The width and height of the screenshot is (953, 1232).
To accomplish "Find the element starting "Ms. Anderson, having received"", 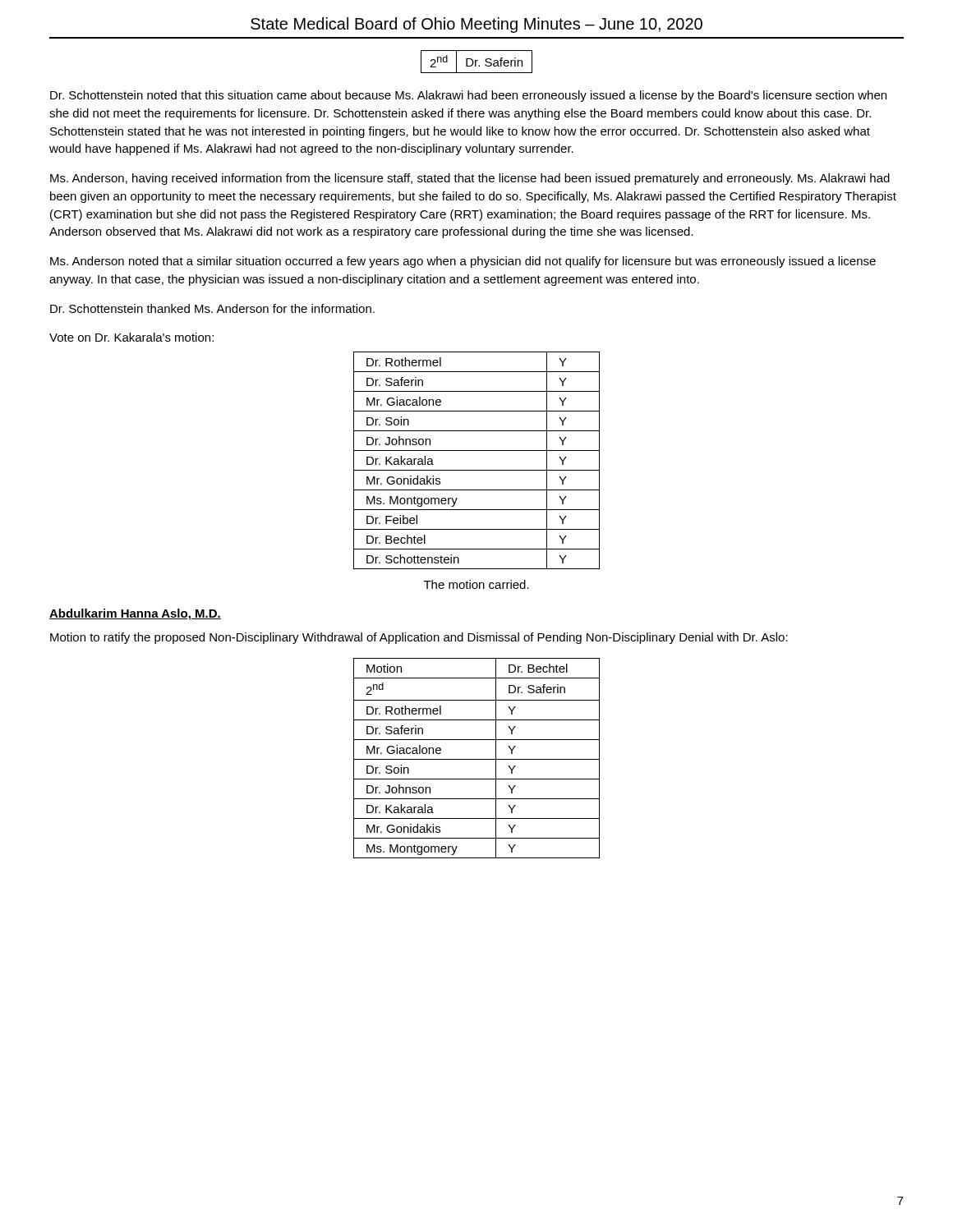I will [x=473, y=205].
